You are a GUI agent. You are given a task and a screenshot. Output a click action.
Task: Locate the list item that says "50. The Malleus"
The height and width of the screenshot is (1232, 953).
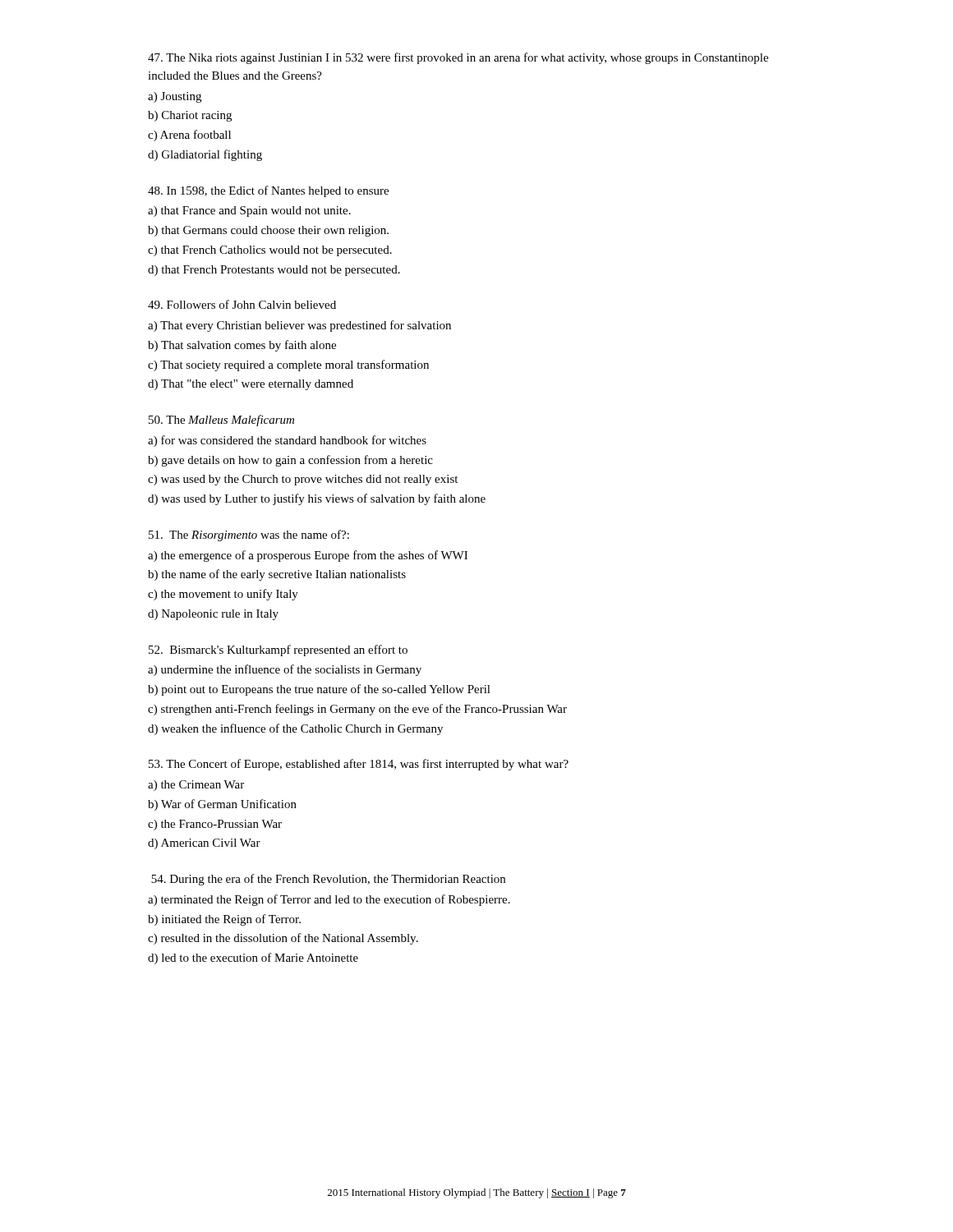[221, 421]
